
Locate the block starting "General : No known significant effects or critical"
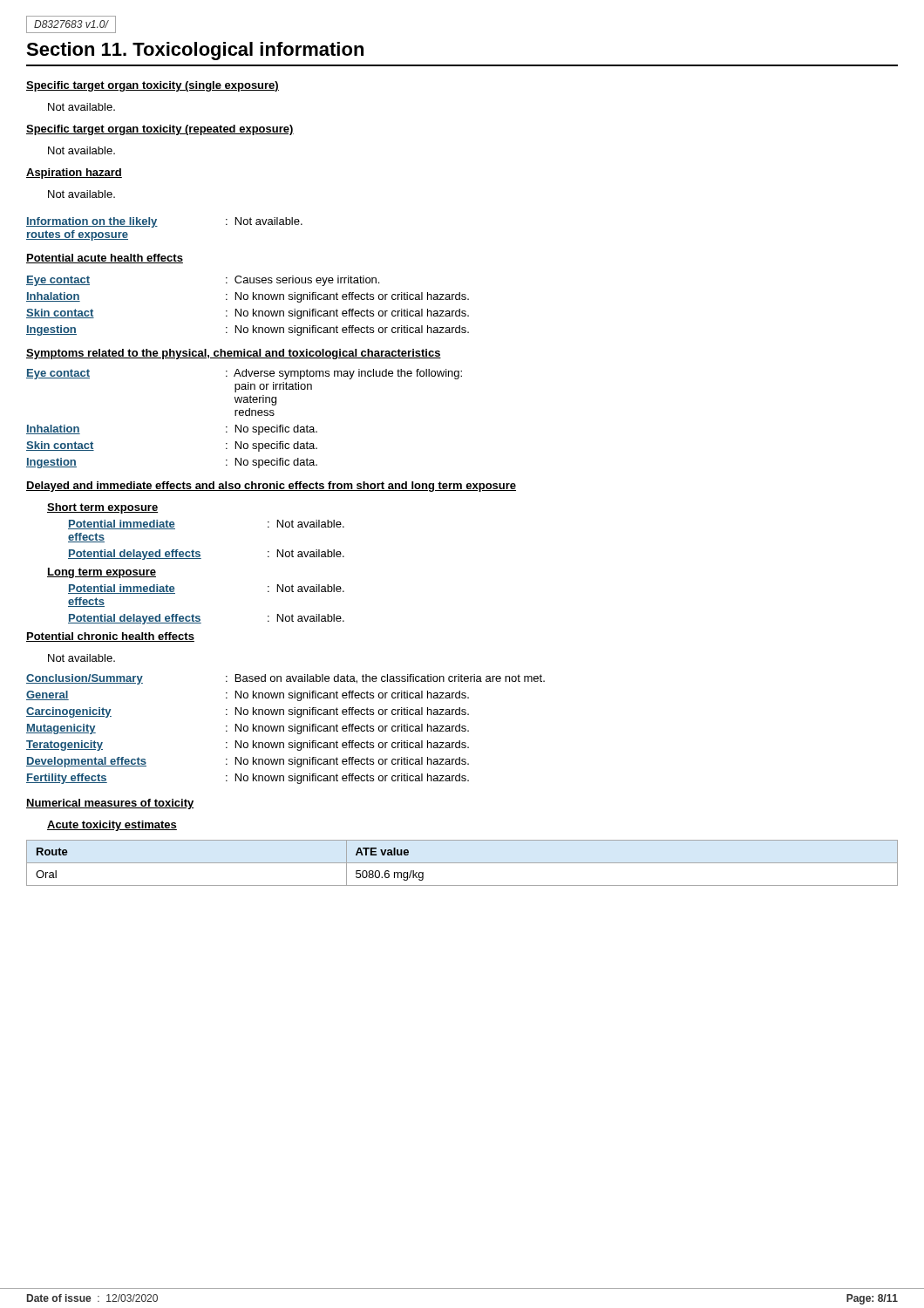[x=462, y=695]
